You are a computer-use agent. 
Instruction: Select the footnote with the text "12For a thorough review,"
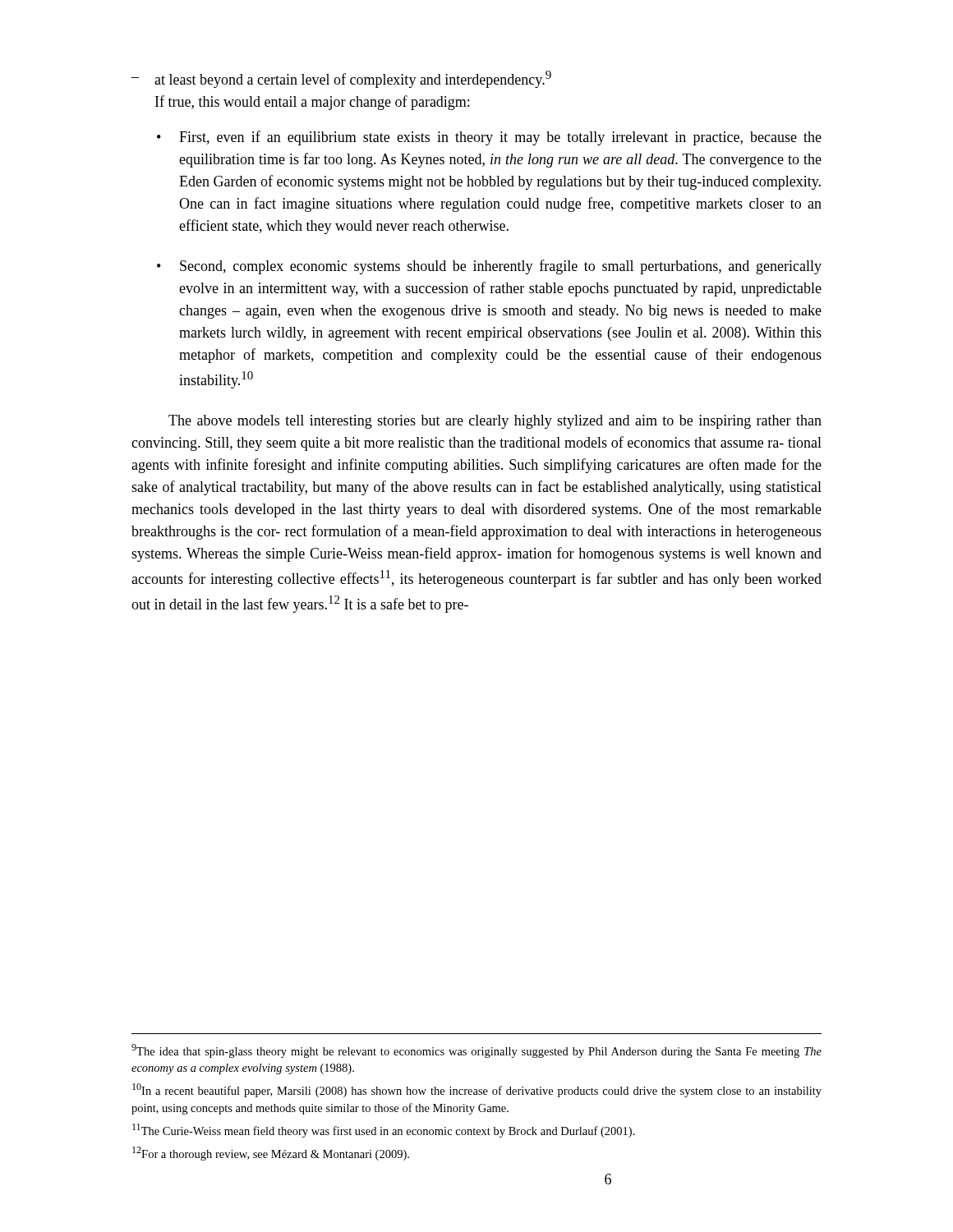click(271, 1152)
